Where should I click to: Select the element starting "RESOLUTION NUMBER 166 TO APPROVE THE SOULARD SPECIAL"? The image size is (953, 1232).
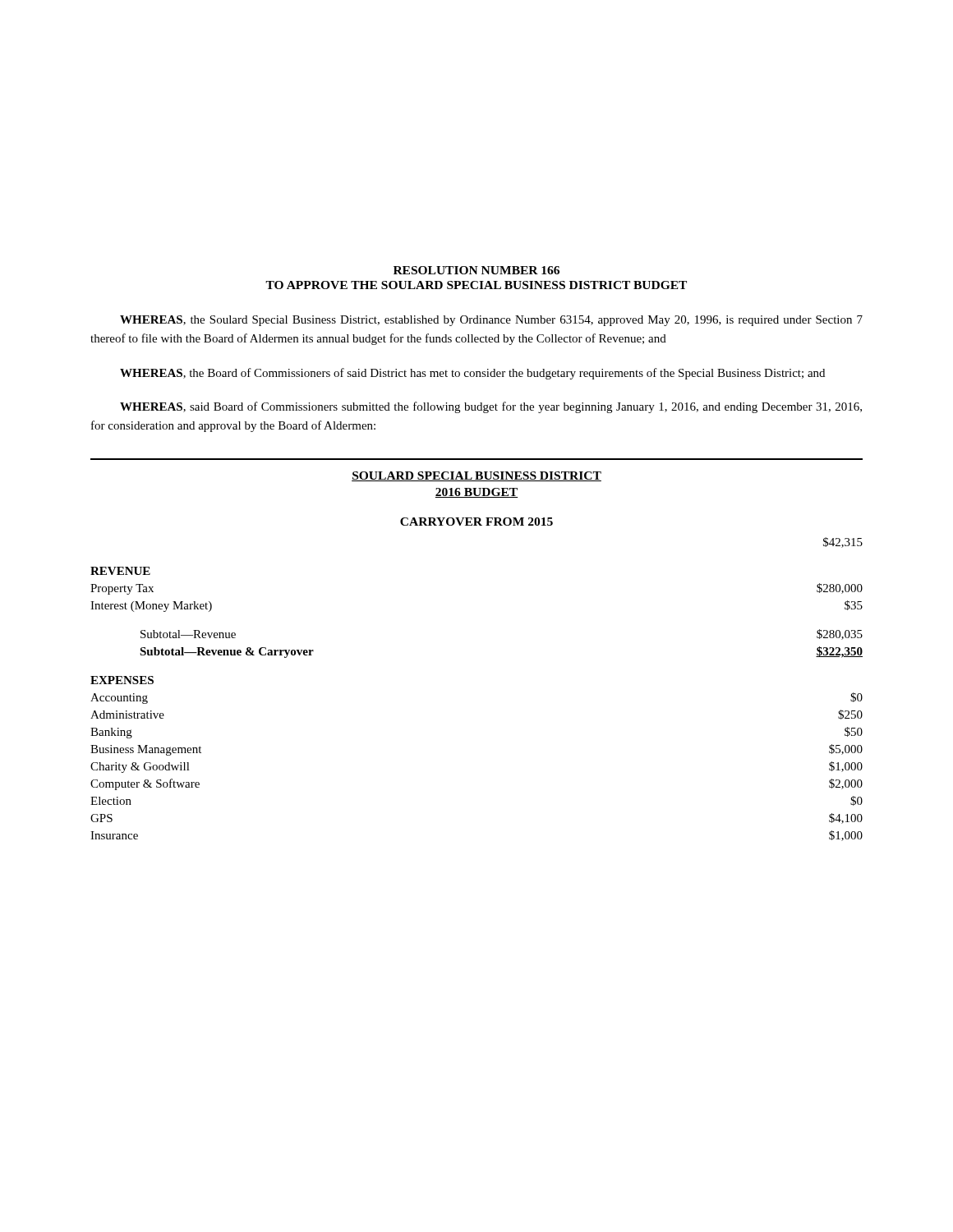[x=476, y=278]
